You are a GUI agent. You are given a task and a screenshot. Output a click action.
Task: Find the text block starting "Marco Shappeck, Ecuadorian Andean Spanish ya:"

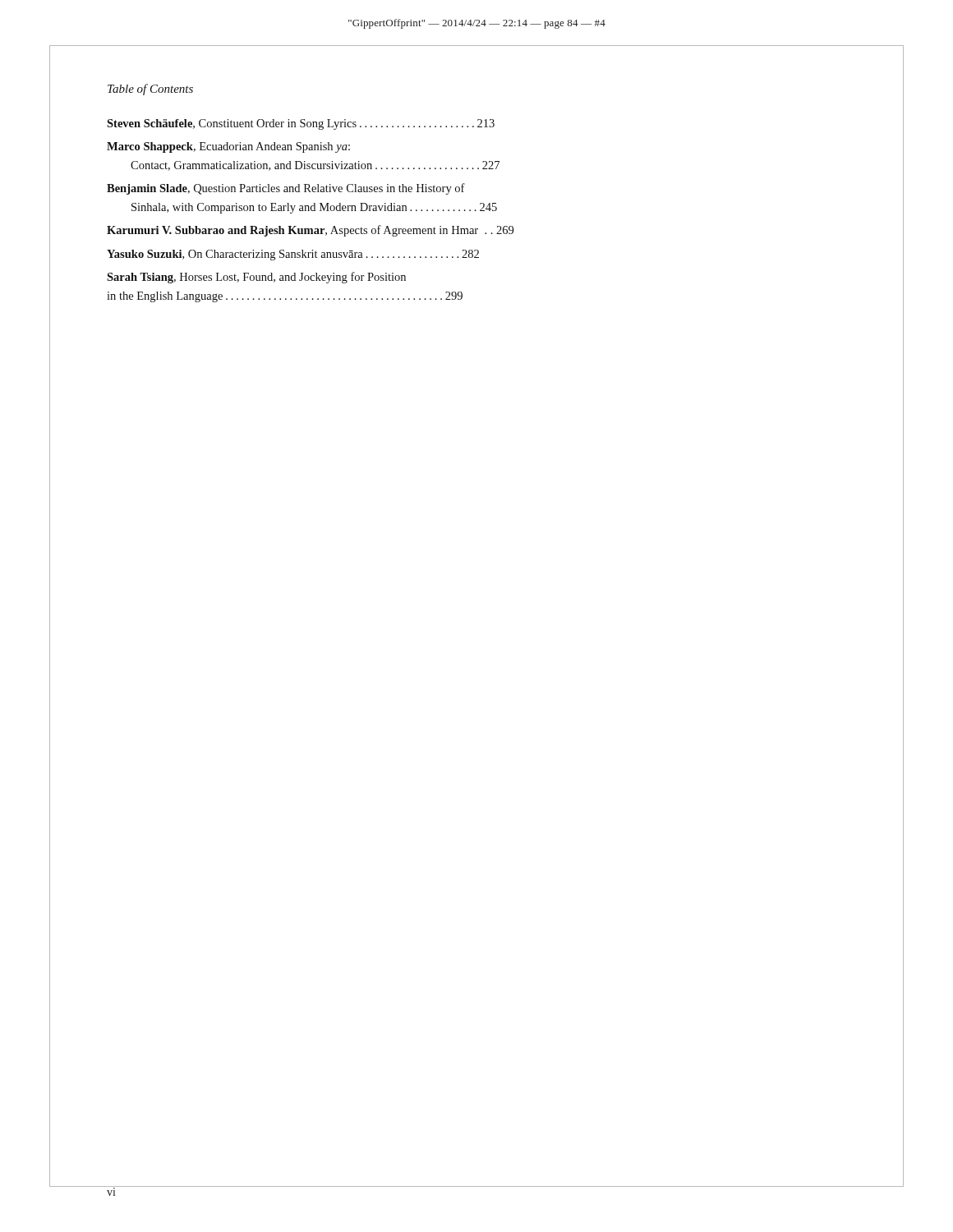click(x=476, y=157)
